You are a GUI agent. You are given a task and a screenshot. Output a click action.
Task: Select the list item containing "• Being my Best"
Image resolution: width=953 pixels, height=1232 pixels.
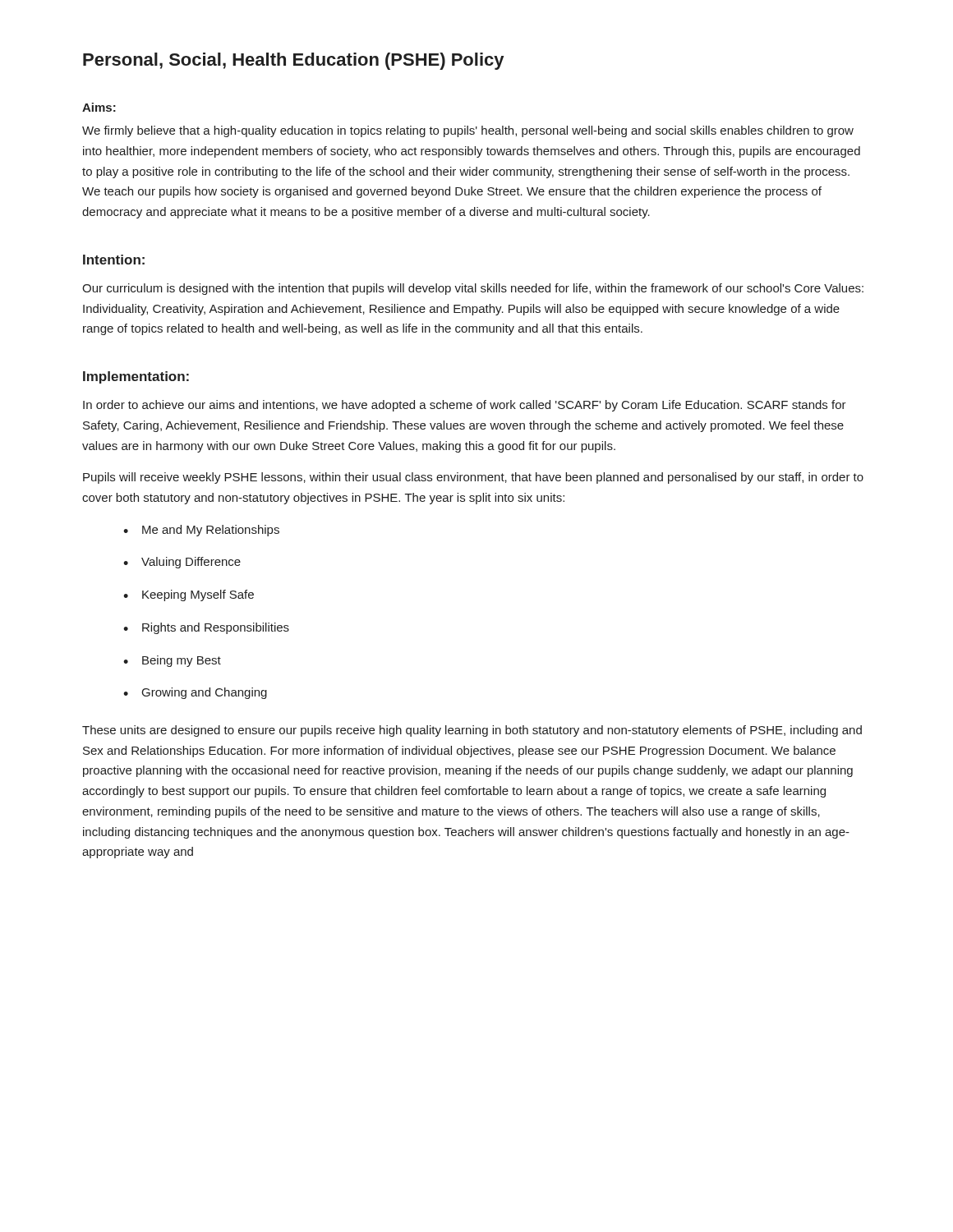172,662
